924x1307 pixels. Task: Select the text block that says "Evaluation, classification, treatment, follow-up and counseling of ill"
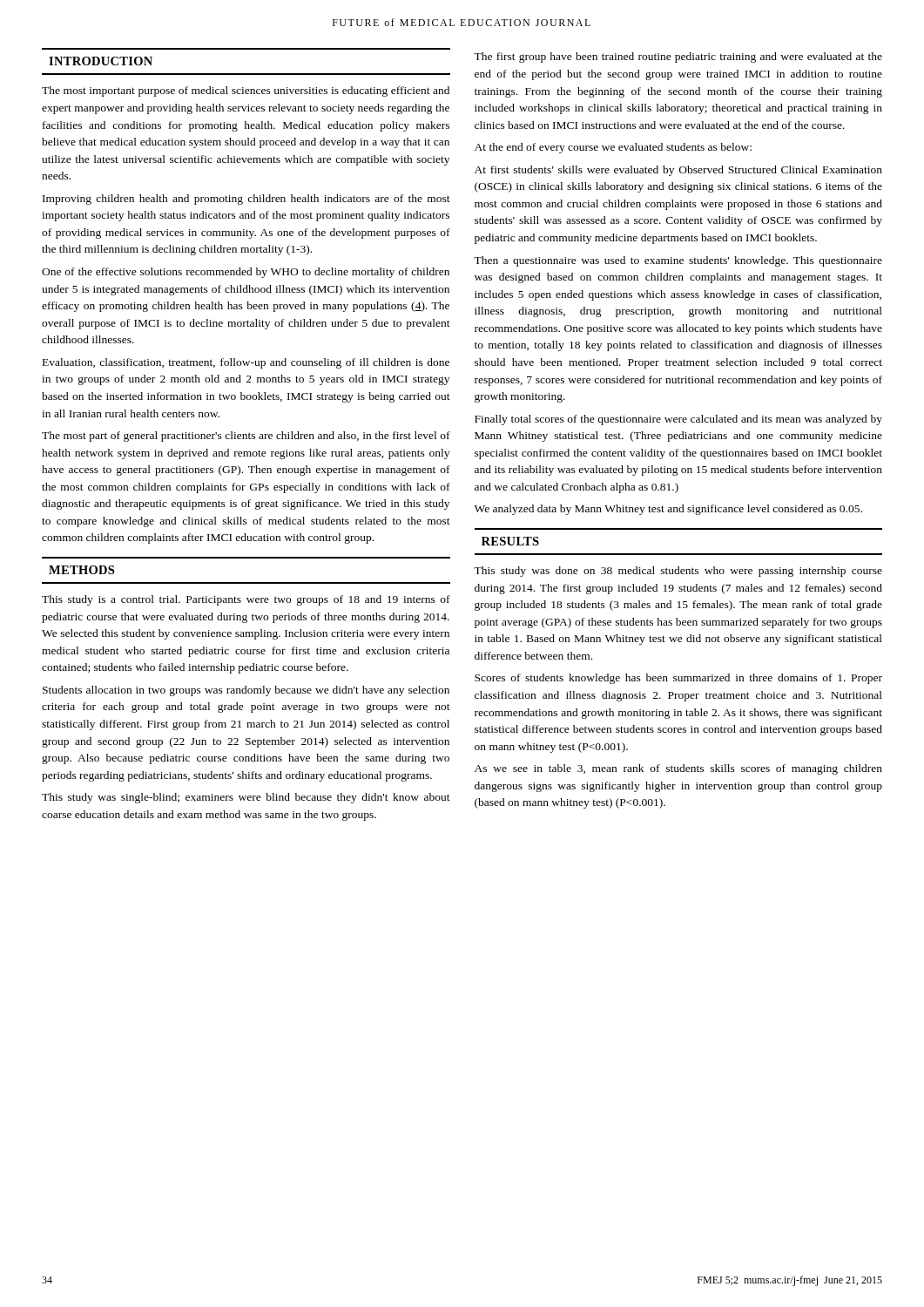(x=246, y=388)
